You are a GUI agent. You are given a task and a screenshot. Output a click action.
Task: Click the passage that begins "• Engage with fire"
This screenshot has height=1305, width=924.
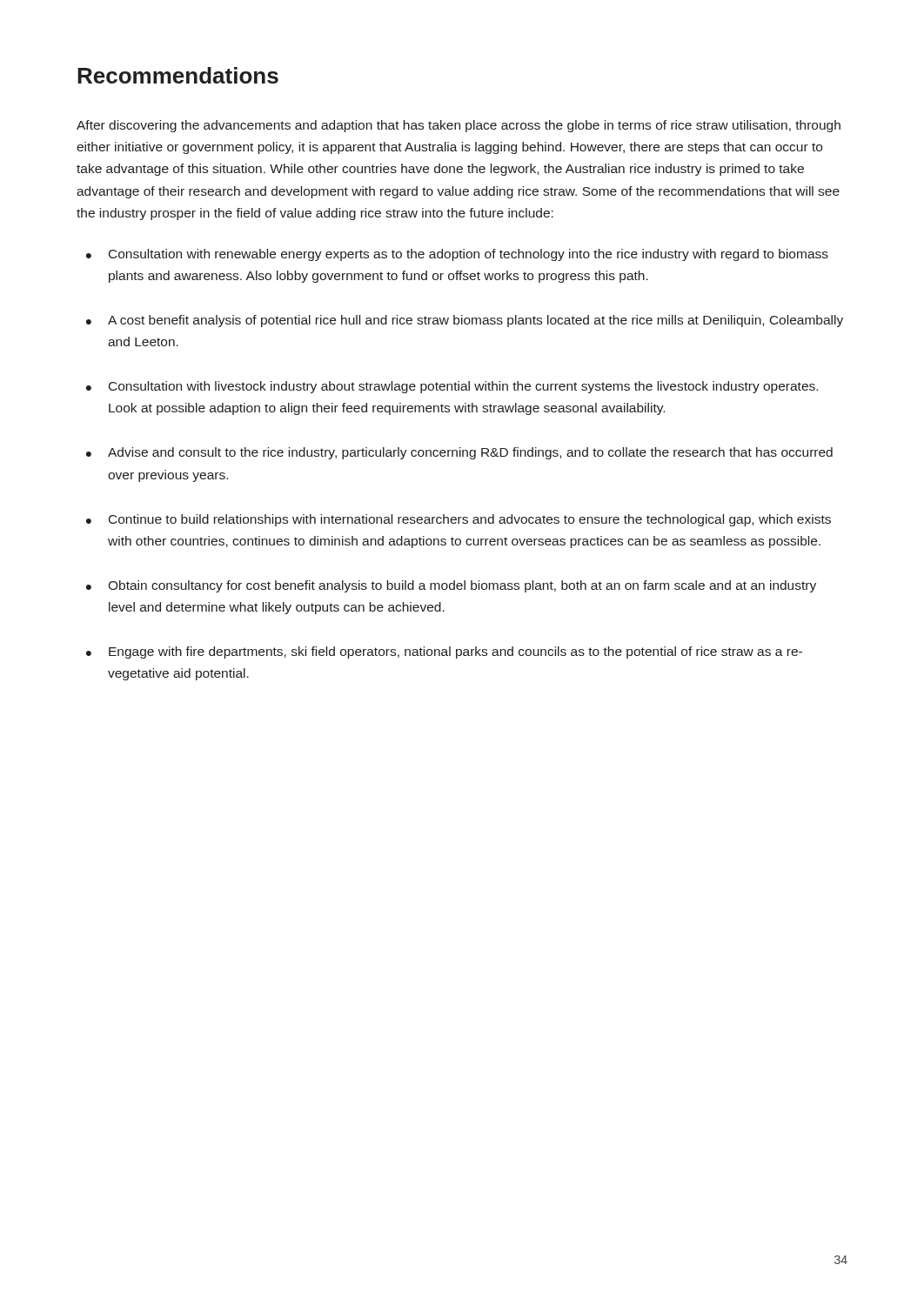click(x=462, y=662)
